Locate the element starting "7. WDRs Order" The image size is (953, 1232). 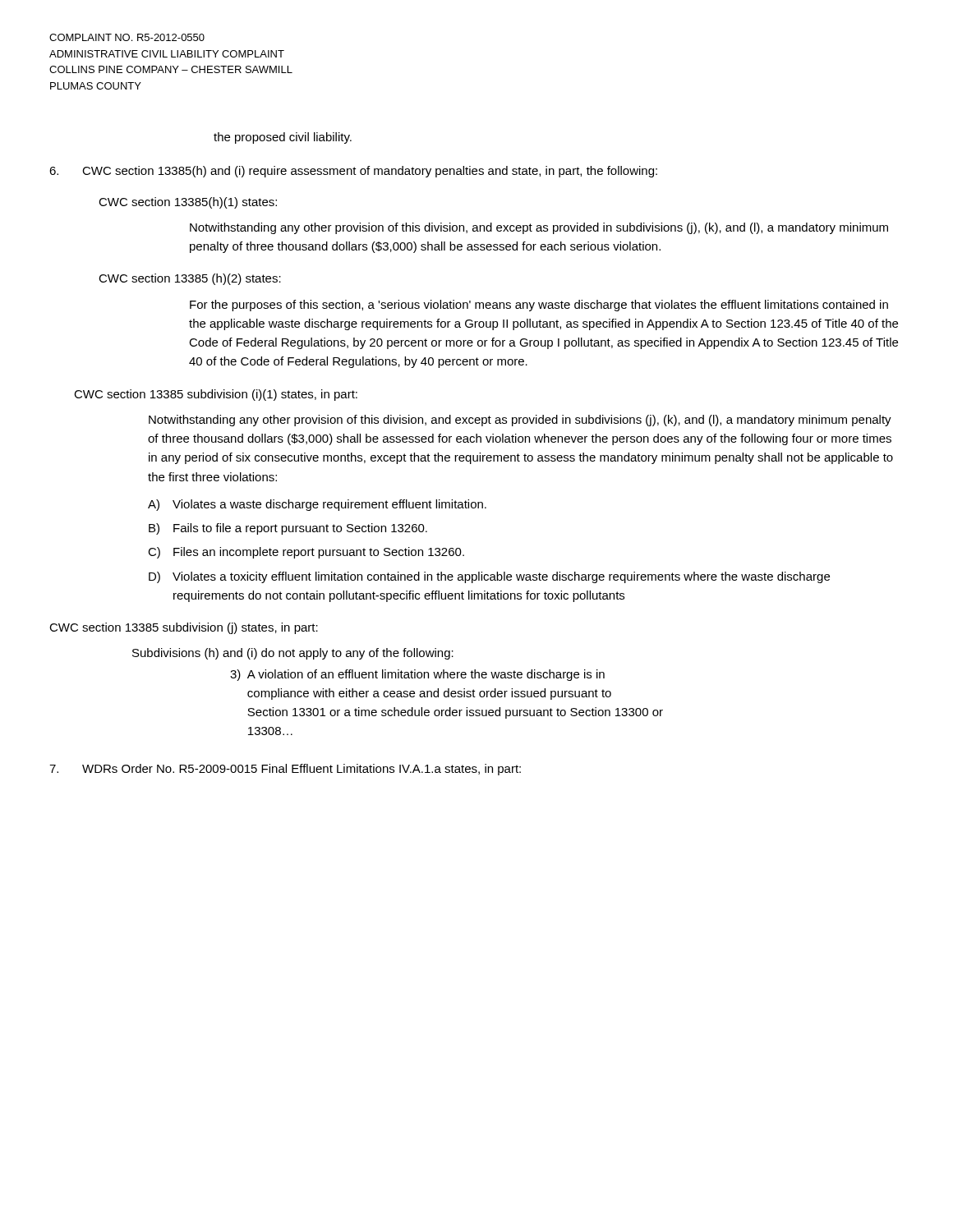pos(476,768)
